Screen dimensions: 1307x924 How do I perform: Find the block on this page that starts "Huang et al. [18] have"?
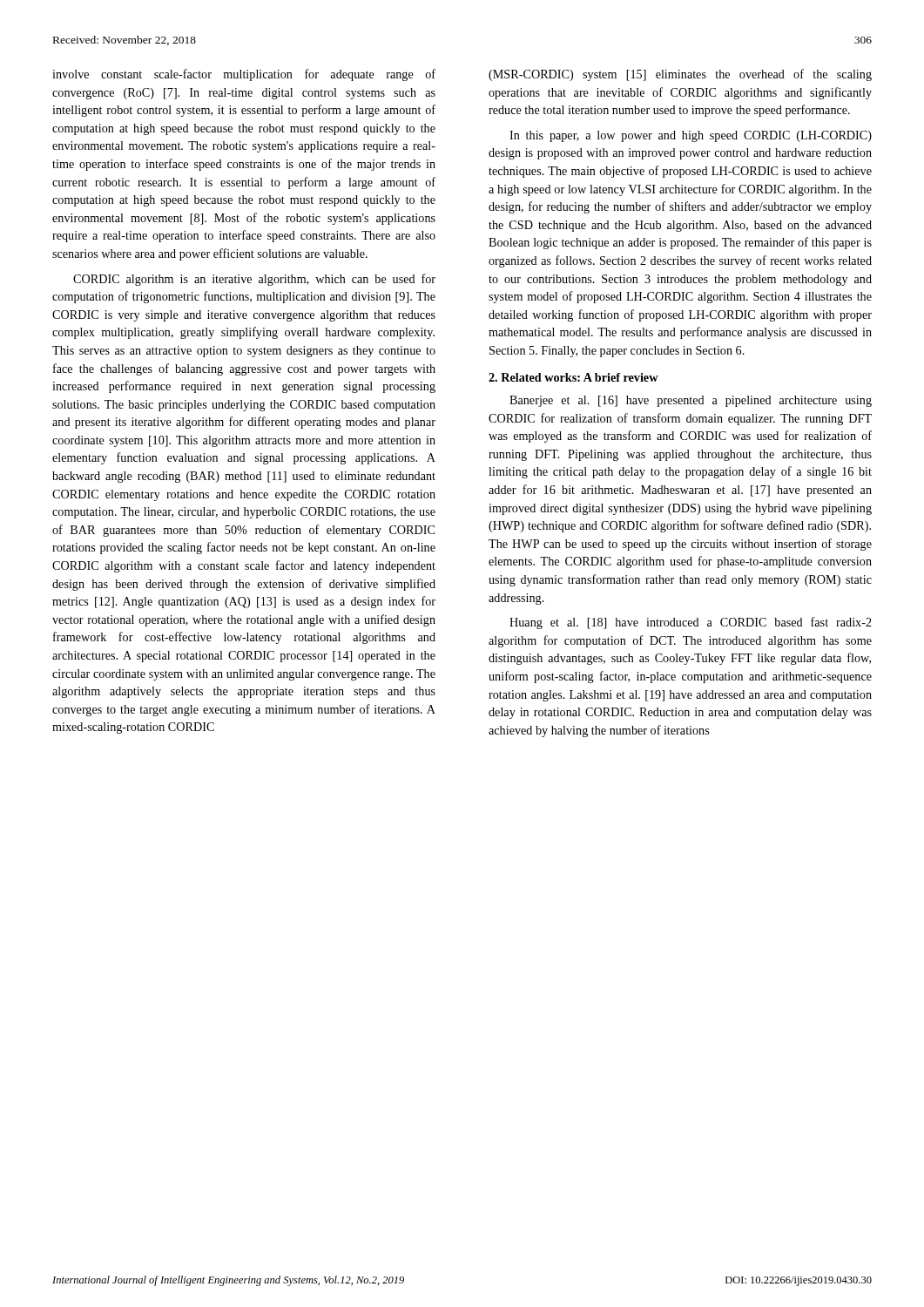pos(680,676)
